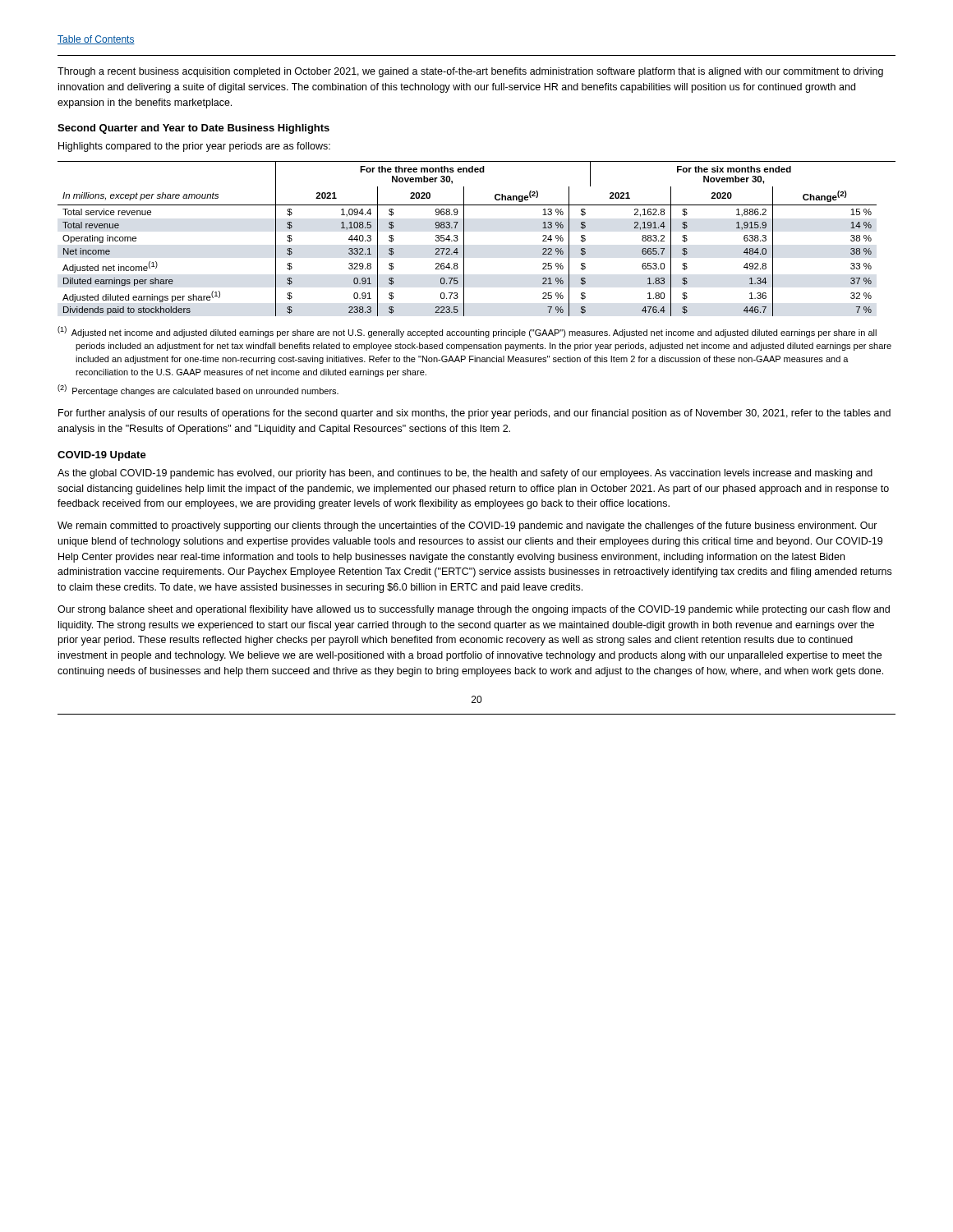953x1232 pixels.
Task: Select the element starting "For further analysis of our"
Action: click(474, 421)
